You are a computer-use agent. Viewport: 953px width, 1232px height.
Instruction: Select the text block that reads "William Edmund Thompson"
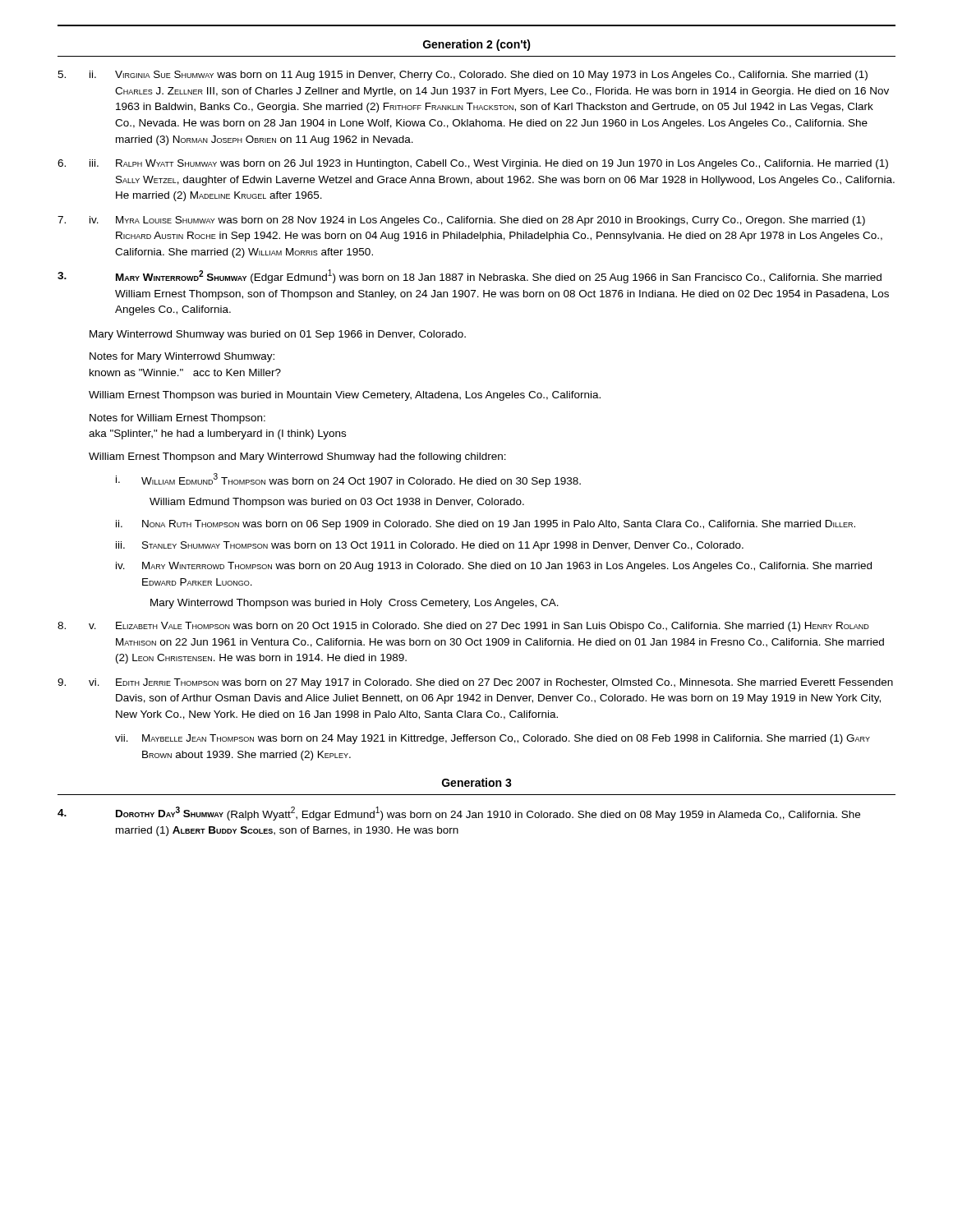337,501
